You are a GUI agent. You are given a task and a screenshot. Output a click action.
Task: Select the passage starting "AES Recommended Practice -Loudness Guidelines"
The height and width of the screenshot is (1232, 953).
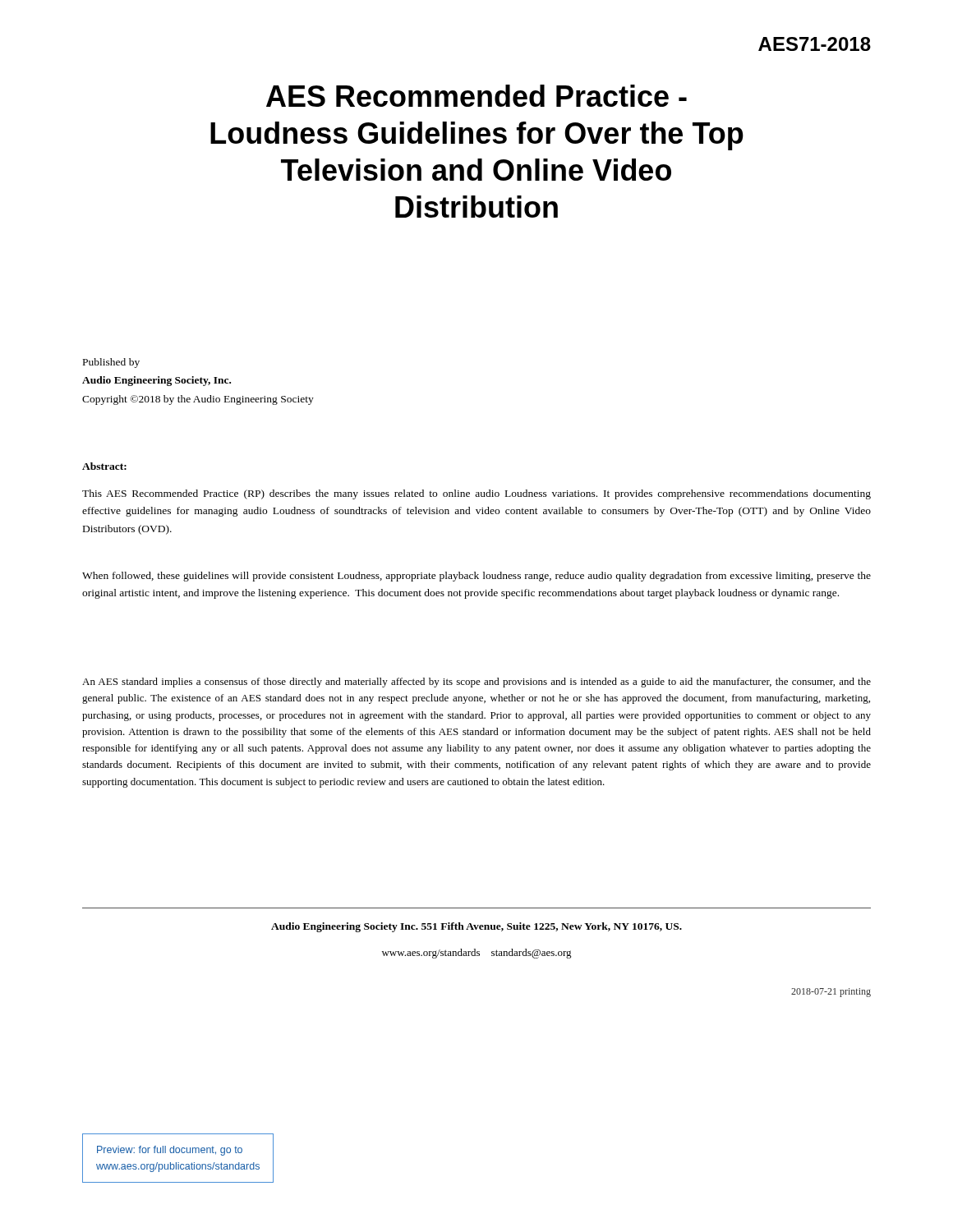476,152
